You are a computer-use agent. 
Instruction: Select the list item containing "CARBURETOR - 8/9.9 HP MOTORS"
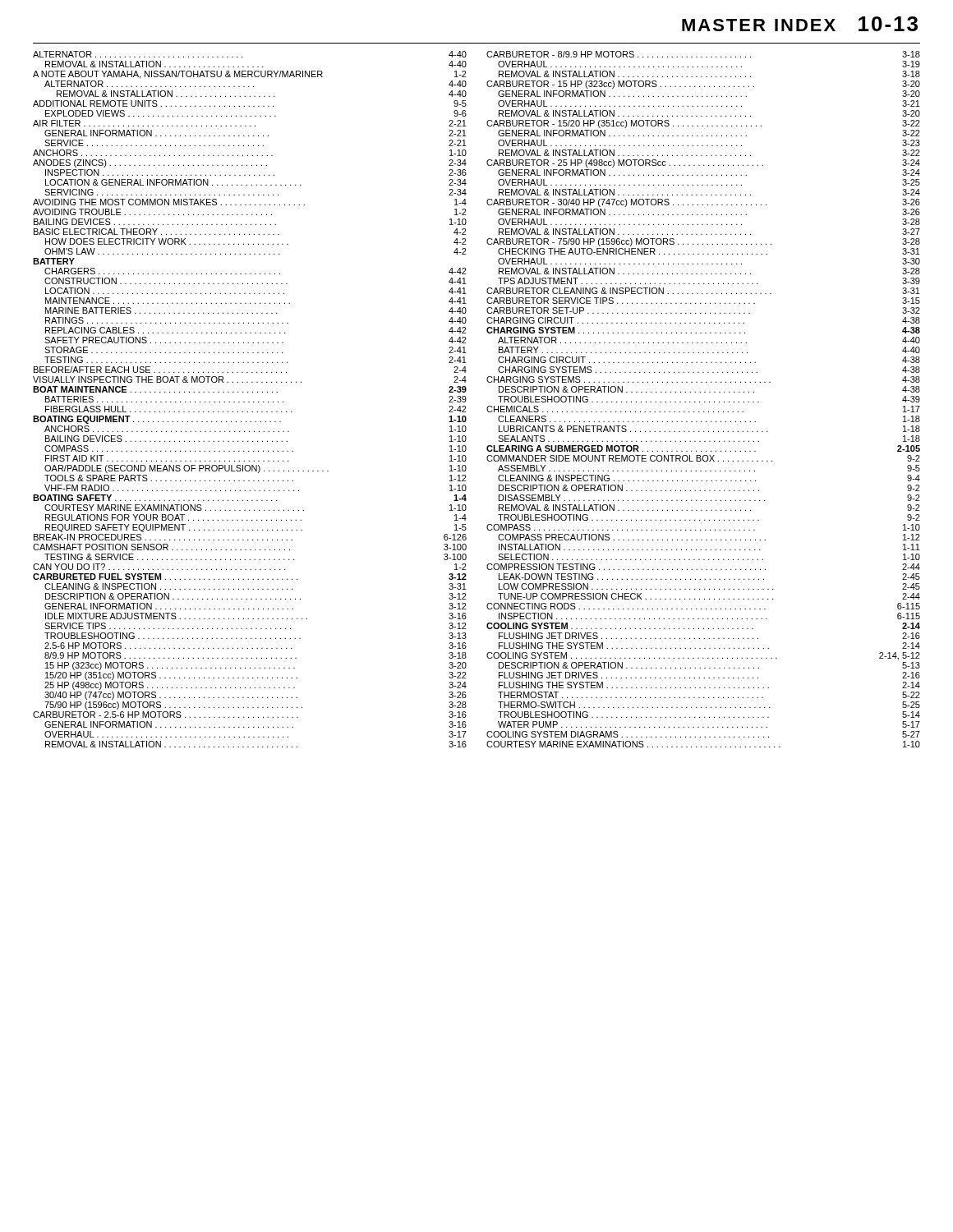coord(703,399)
